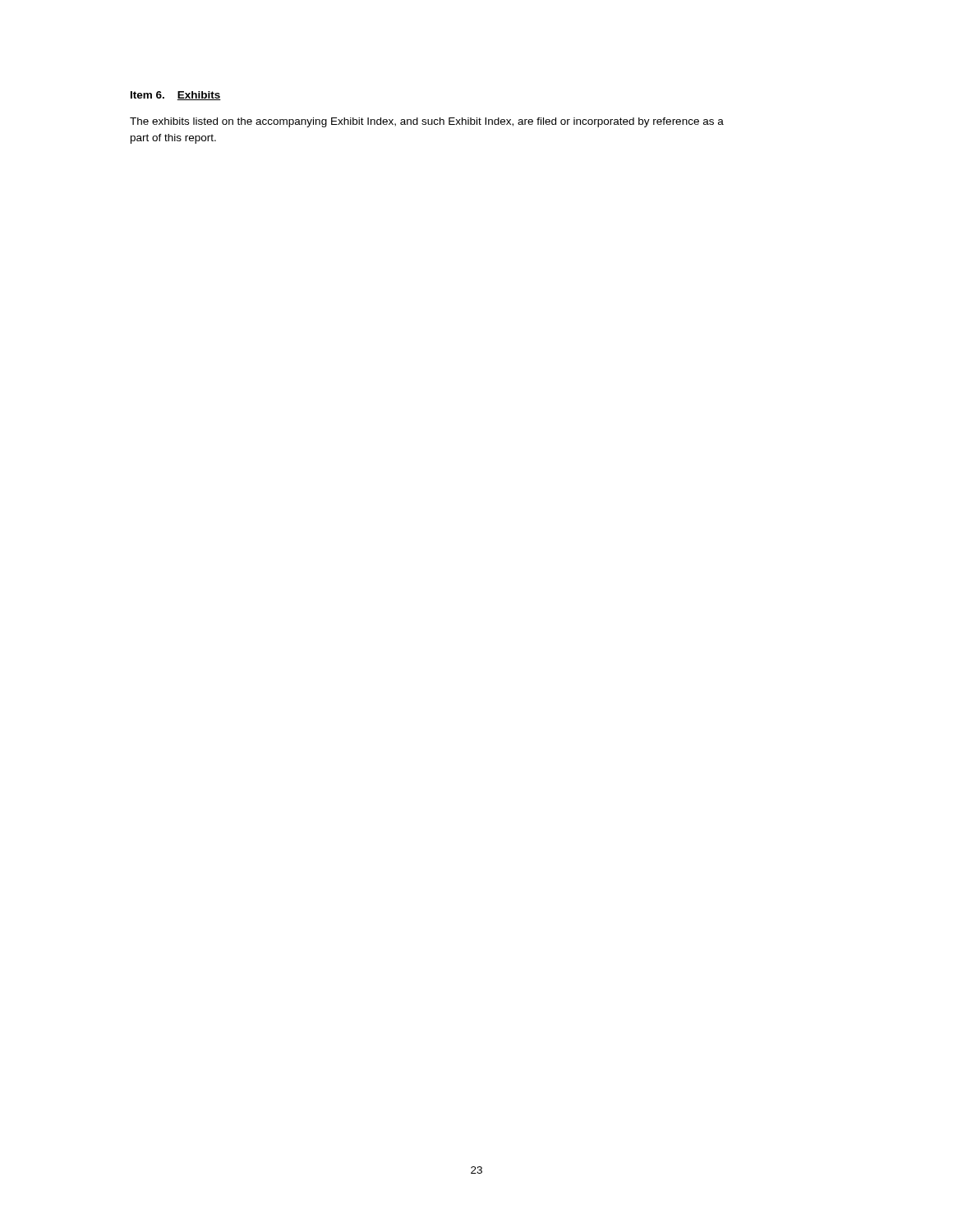The height and width of the screenshot is (1232, 953).
Task: Locate the text block with the text "The exhibits listed on the"
Action: click(x=427, y=129)
